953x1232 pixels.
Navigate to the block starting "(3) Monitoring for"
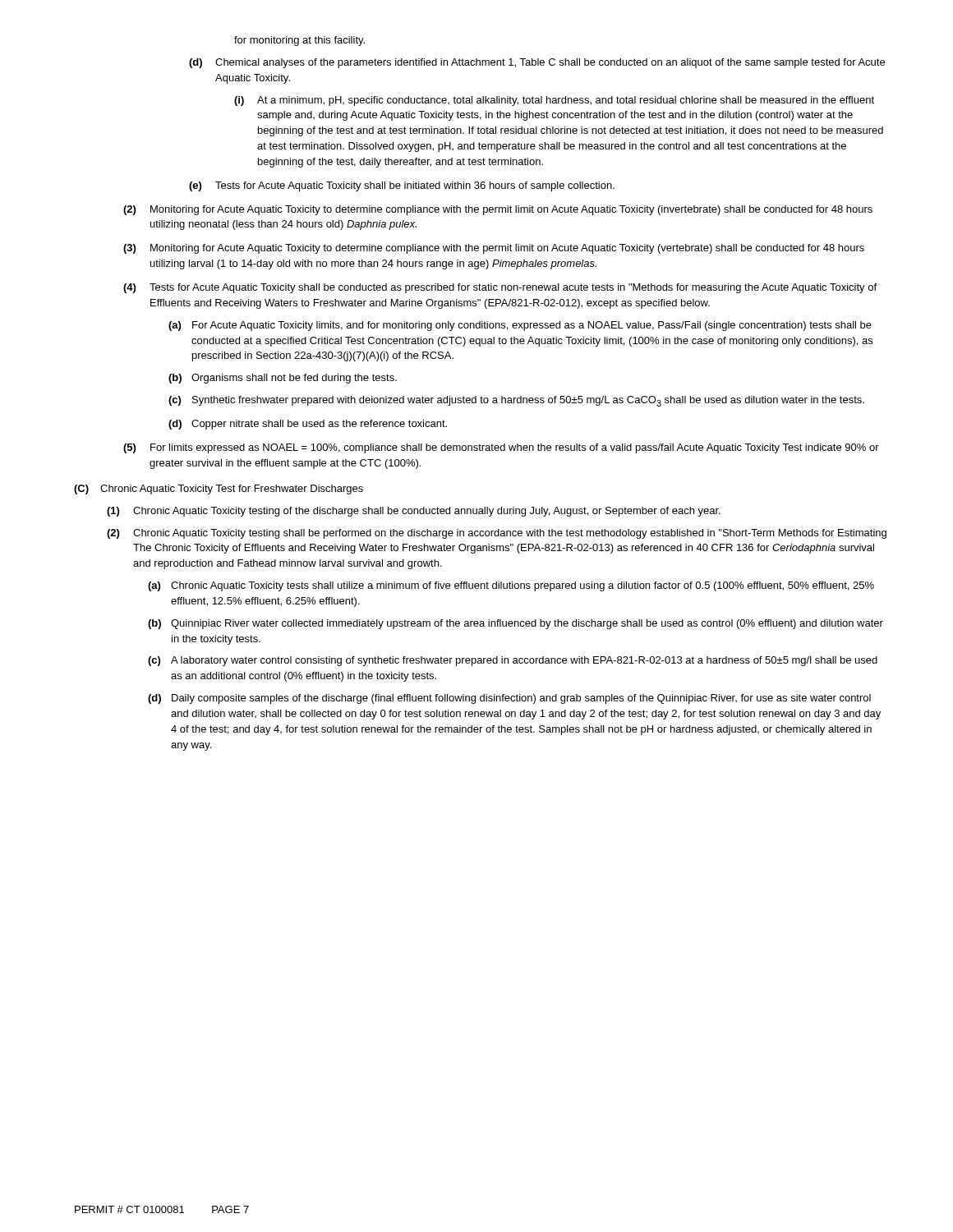(x=505, y=256)
